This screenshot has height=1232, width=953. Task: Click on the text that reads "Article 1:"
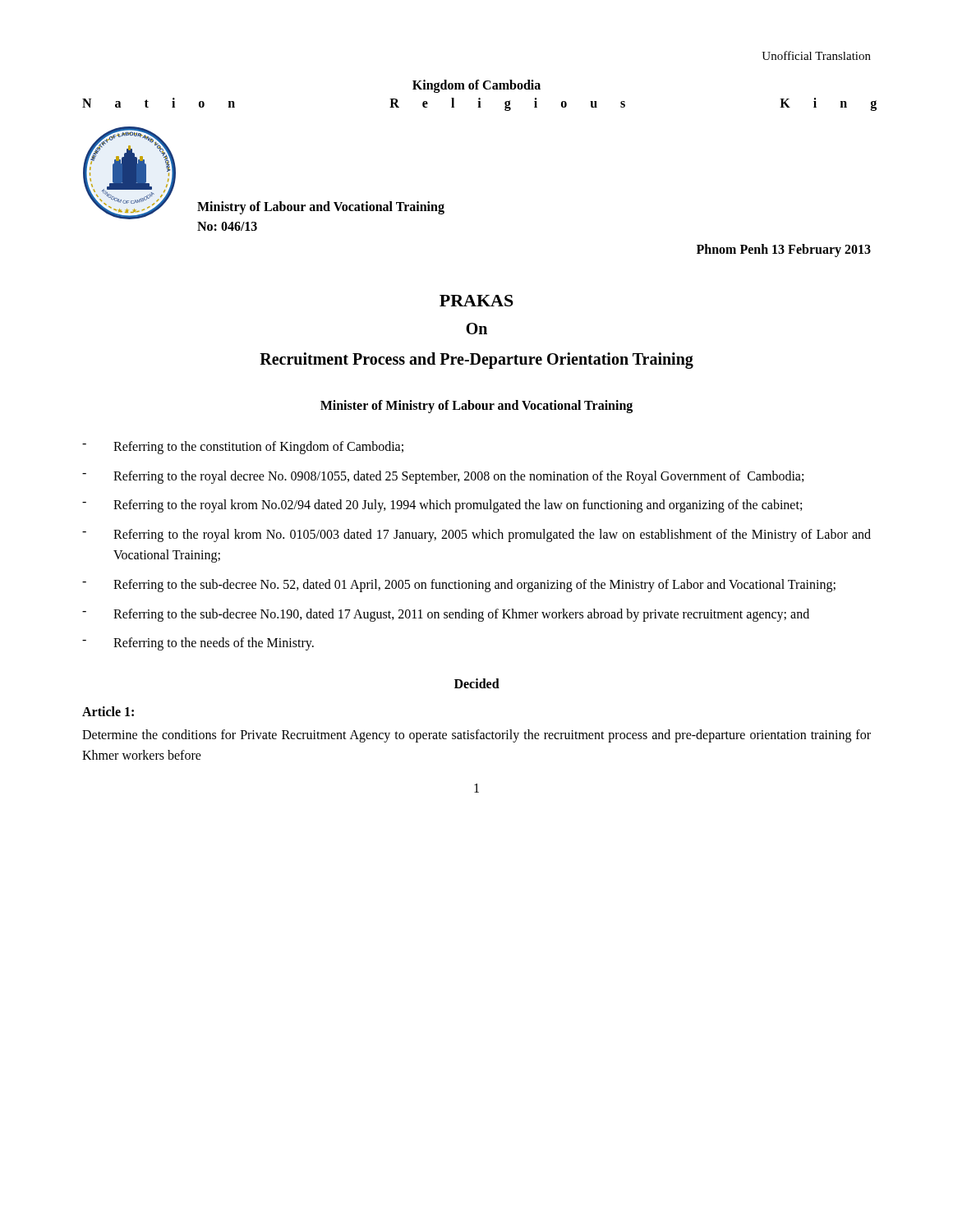(109, 711)
